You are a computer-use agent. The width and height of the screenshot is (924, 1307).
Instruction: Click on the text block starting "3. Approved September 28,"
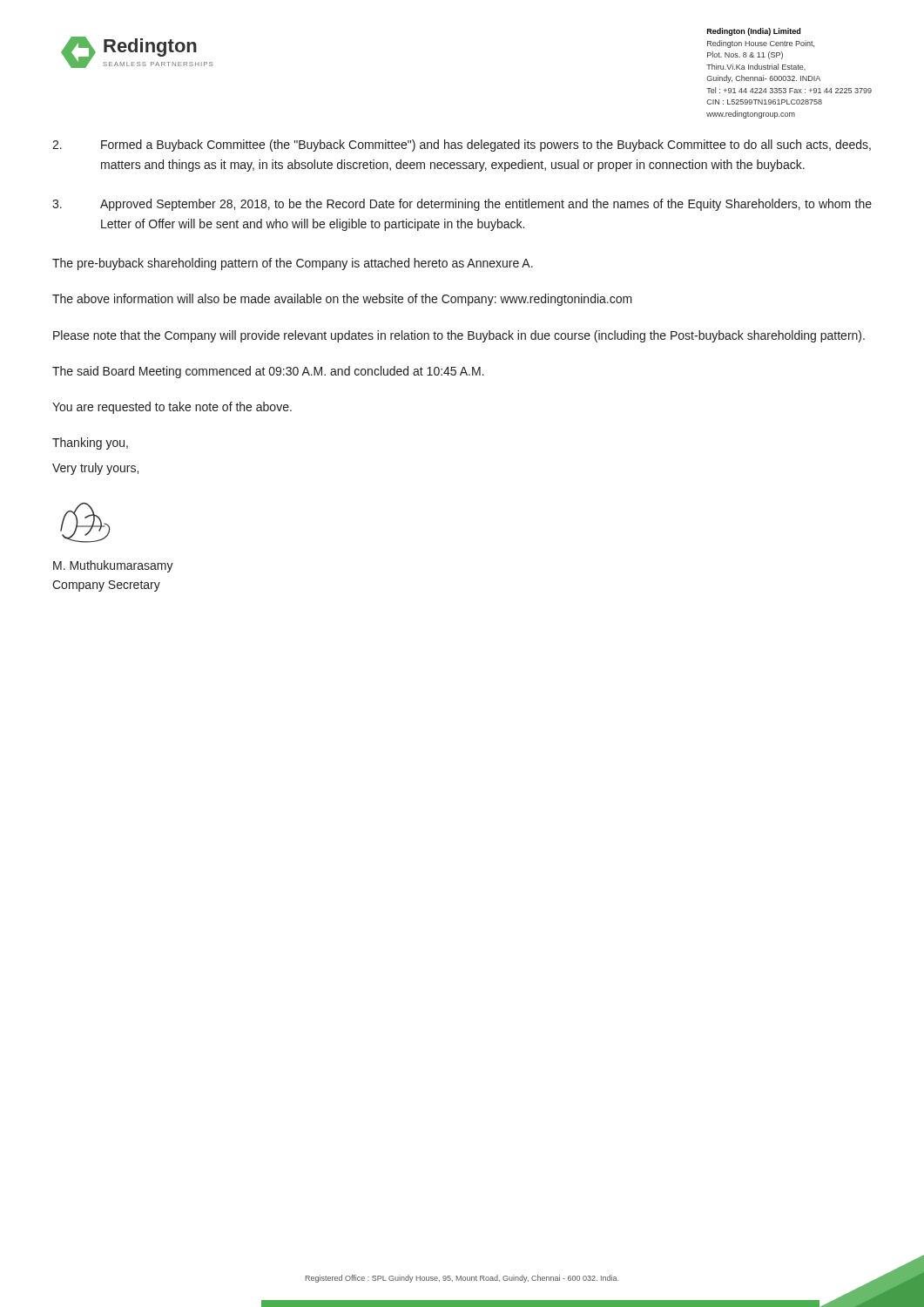[462, 215]
